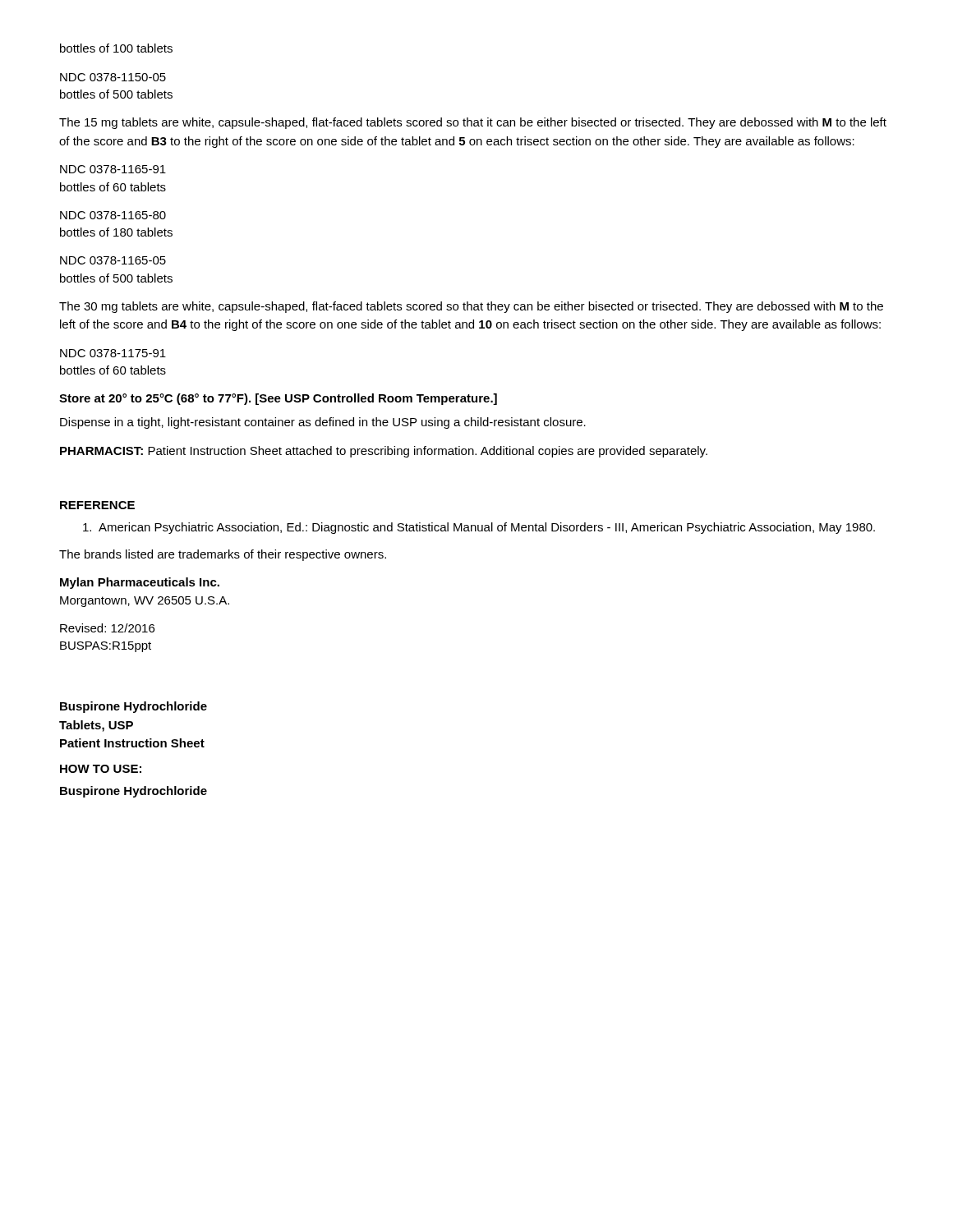Locate the block of text that opens with "The 15 mg tablets are white,"

point(473,131)
